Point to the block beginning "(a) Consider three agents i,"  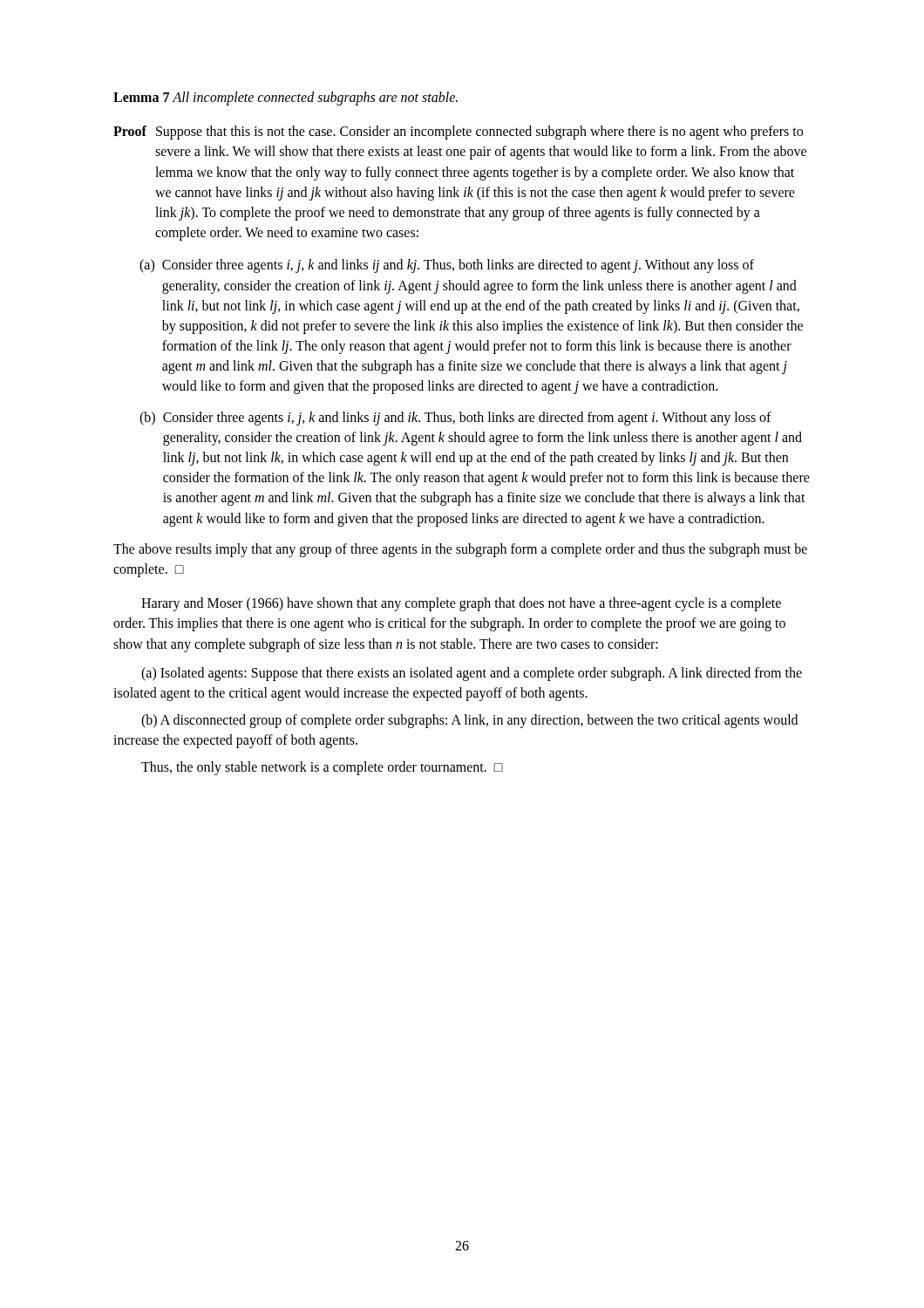[x=475, y=326]
